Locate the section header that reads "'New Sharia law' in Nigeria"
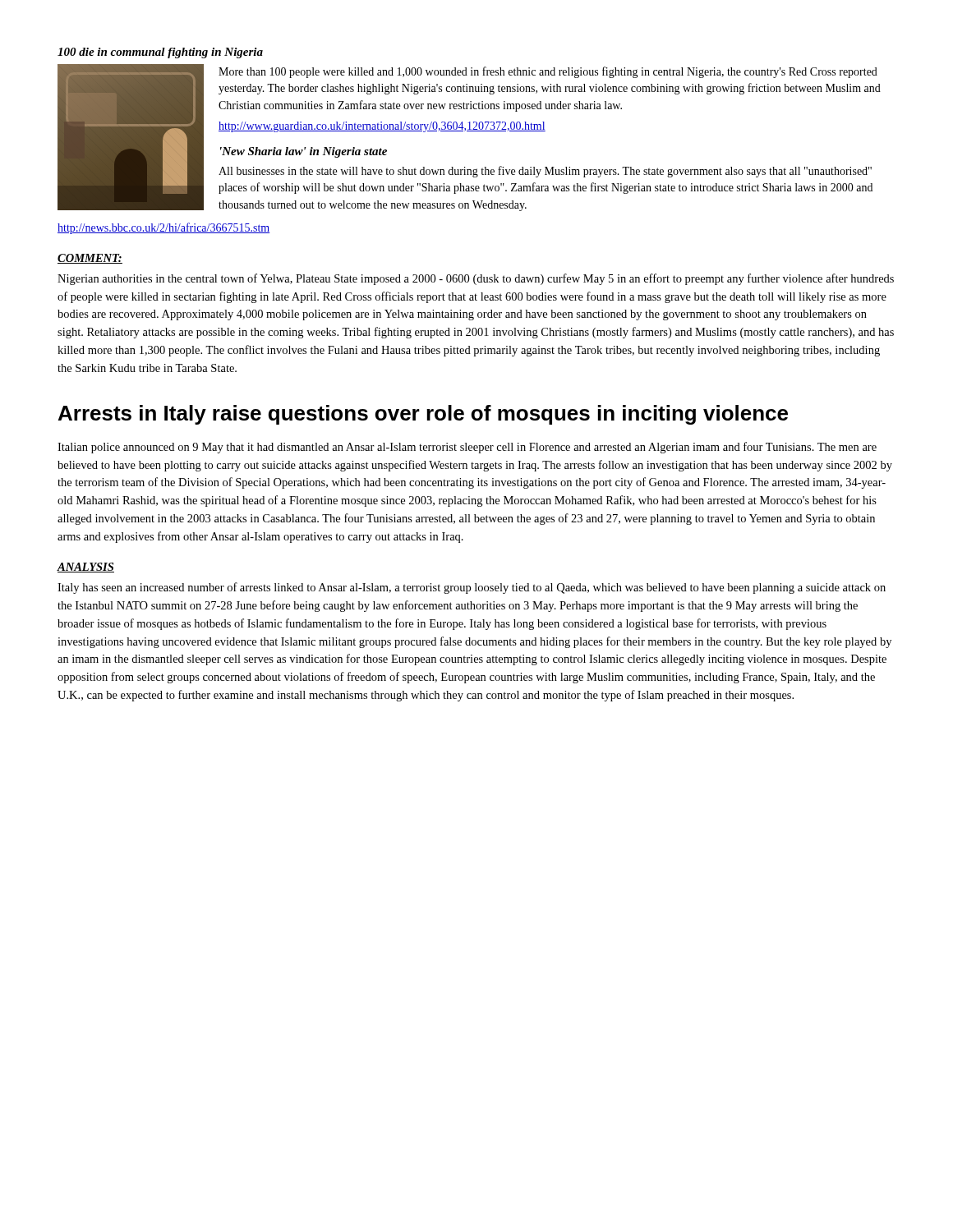Screen dimensions: 1232x953 coord(303,151)
